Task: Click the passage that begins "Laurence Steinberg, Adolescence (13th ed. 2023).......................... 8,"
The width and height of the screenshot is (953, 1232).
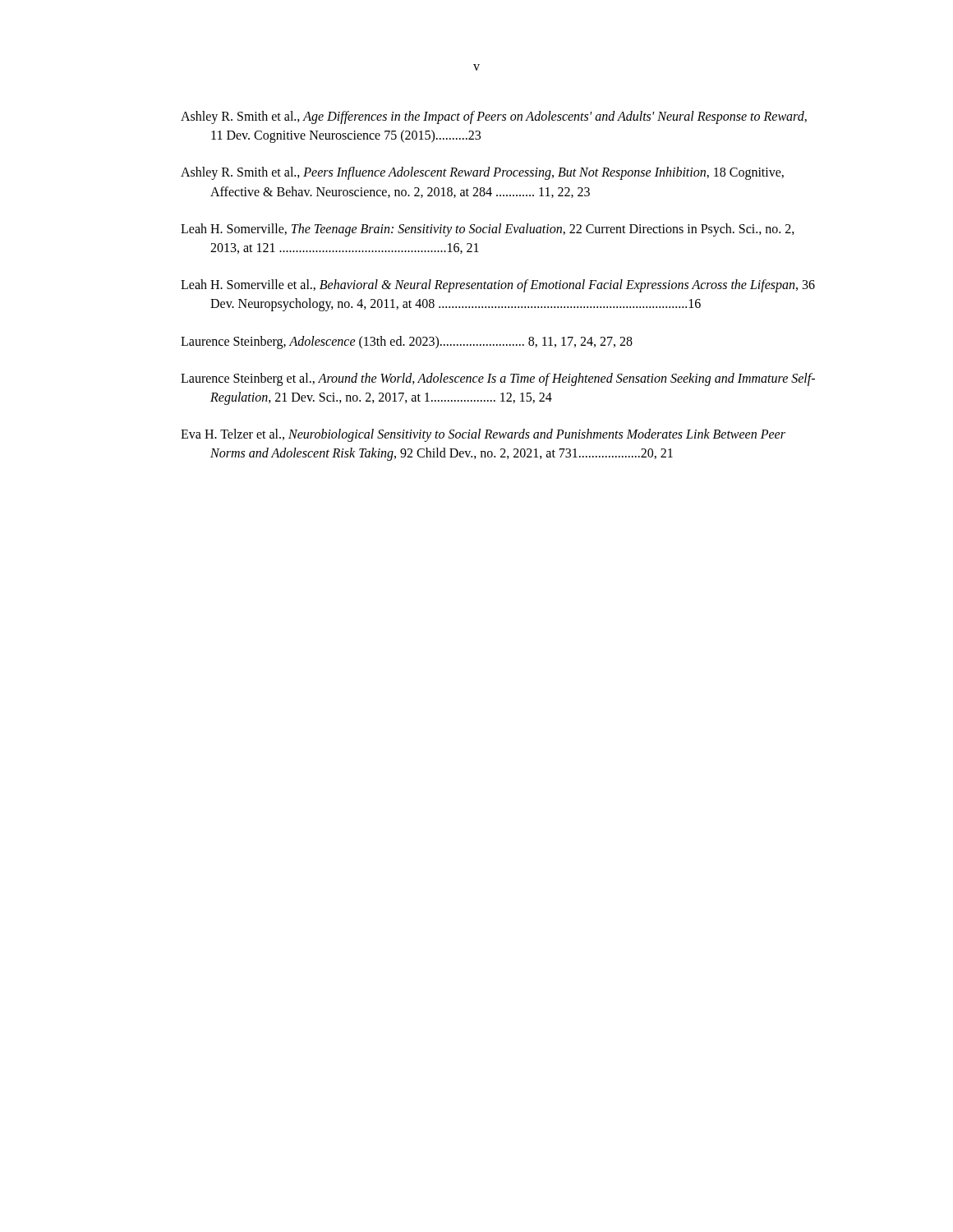Action: (x=501, y=341)
